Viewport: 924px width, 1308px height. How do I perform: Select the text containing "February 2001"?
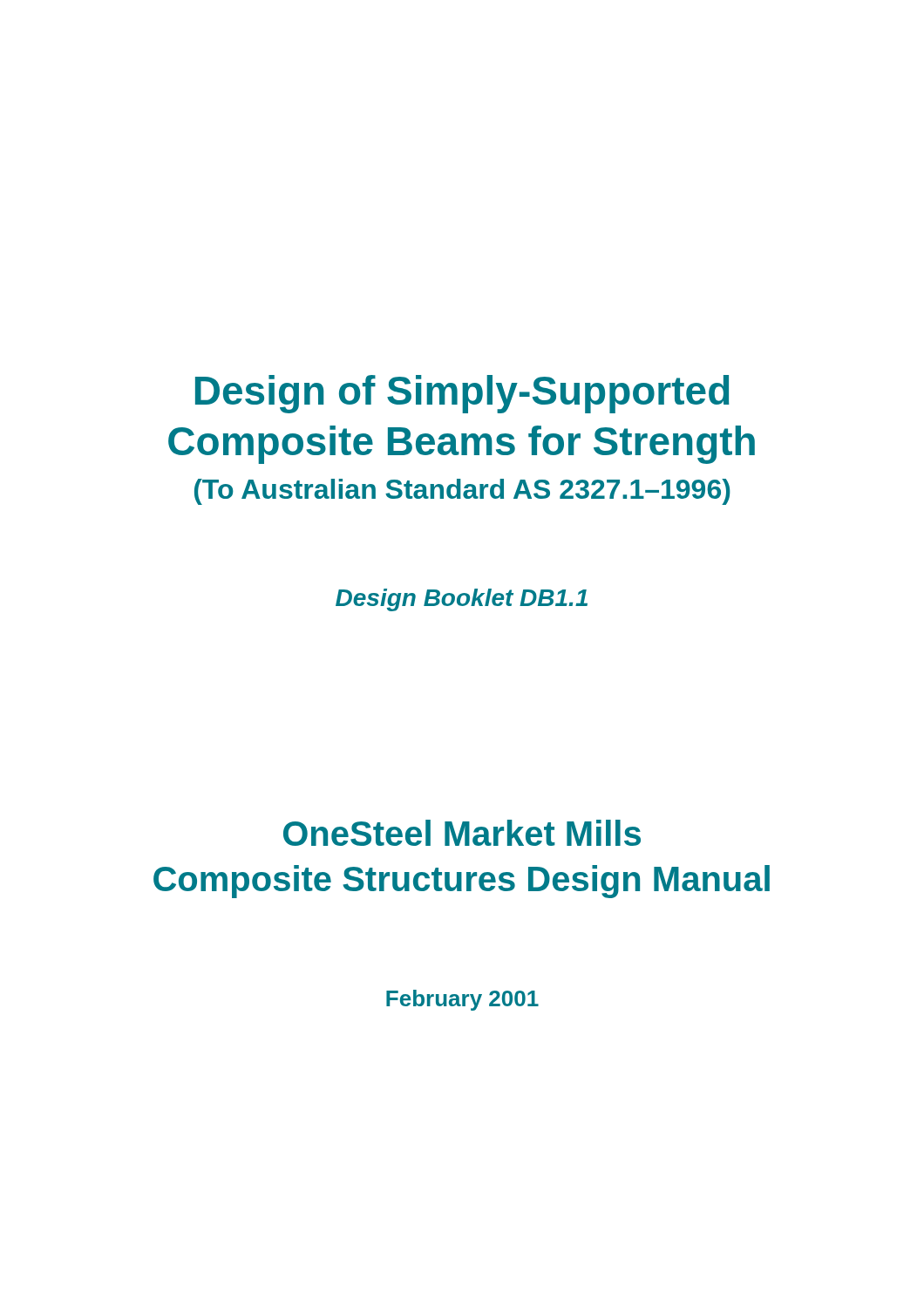point(462,998)
